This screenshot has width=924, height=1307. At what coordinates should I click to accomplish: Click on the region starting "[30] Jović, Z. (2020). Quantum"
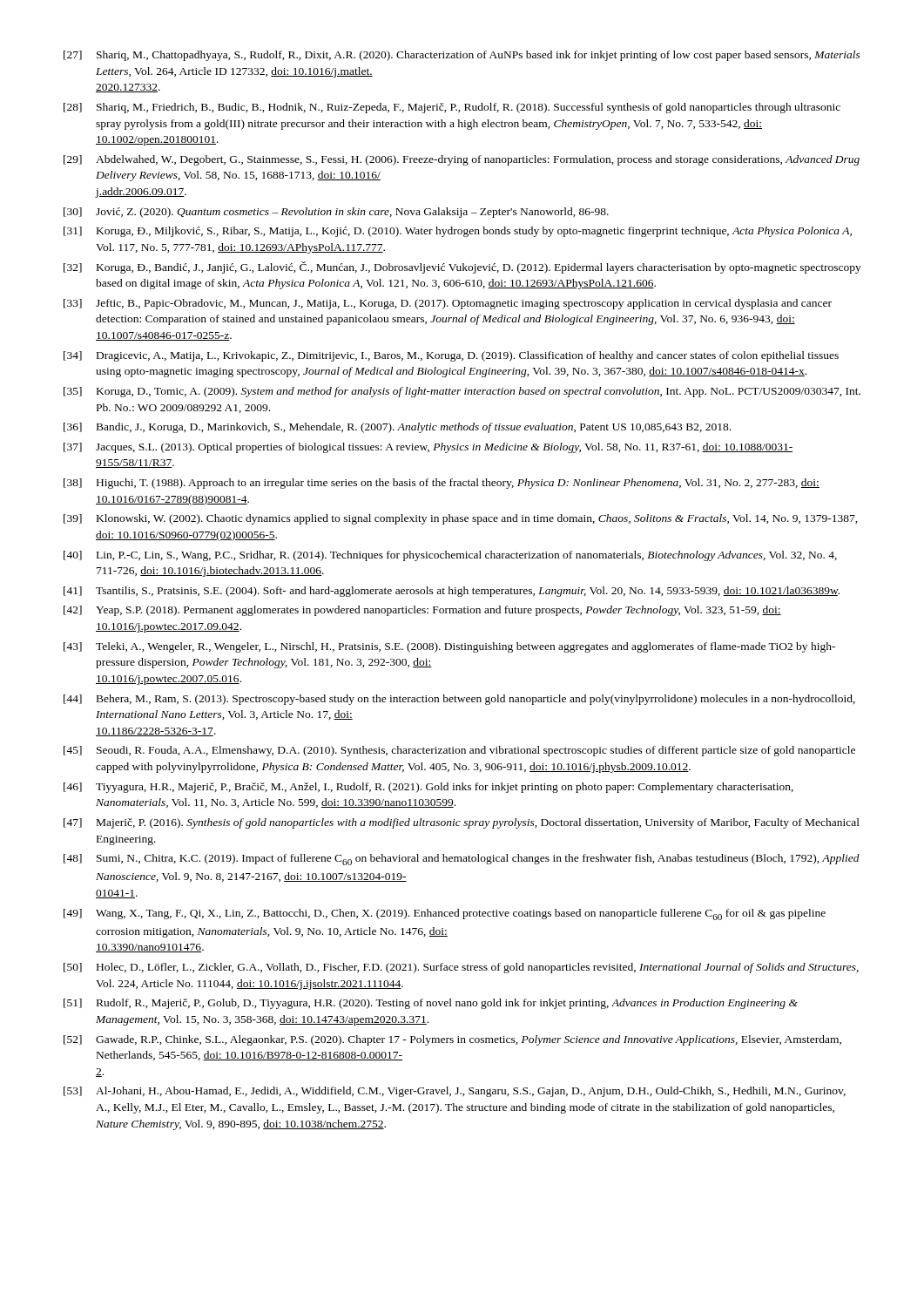pos(462,212)
